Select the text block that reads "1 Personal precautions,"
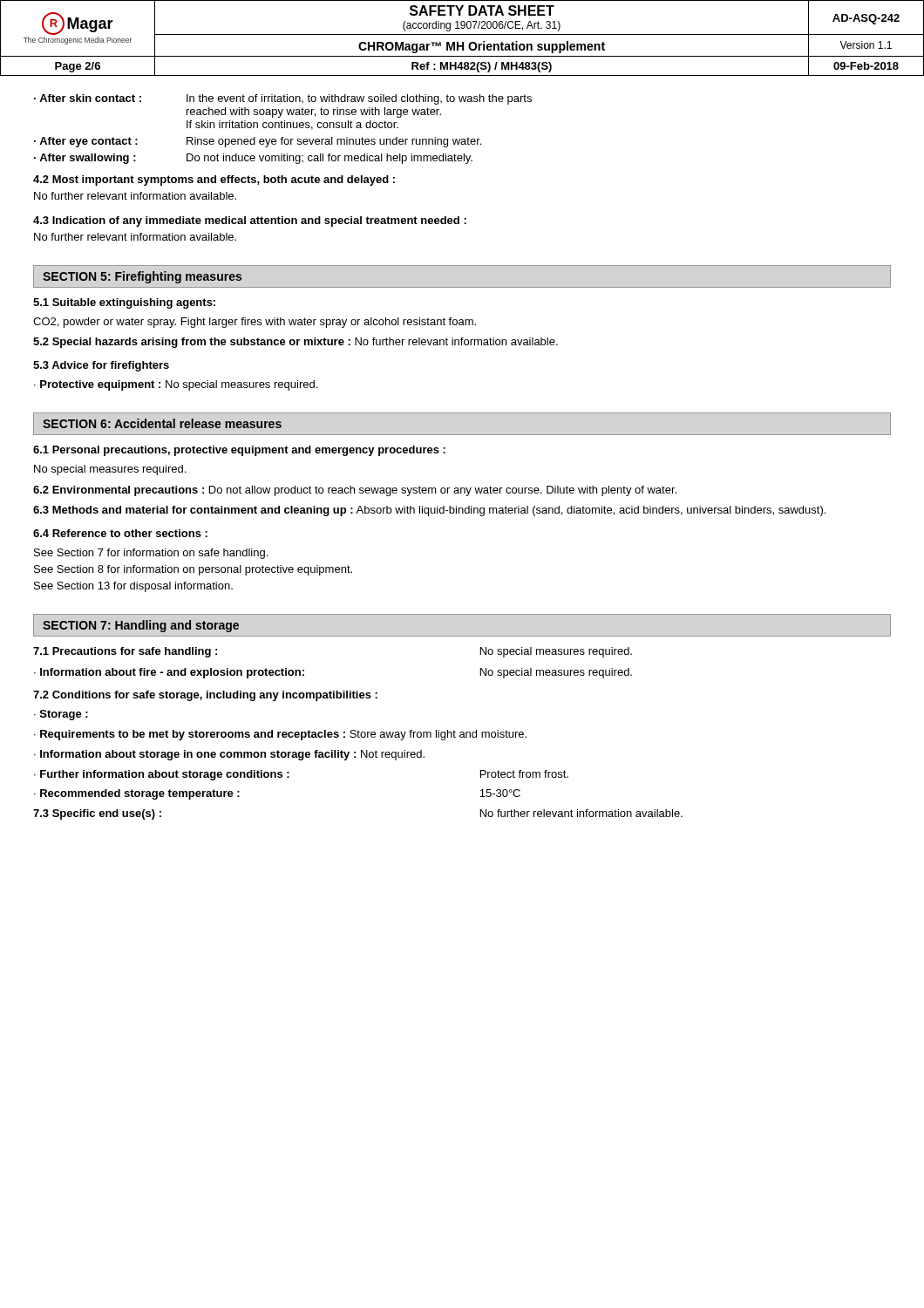This screenshot has width=924, height=1308. [x=239, y=451]
